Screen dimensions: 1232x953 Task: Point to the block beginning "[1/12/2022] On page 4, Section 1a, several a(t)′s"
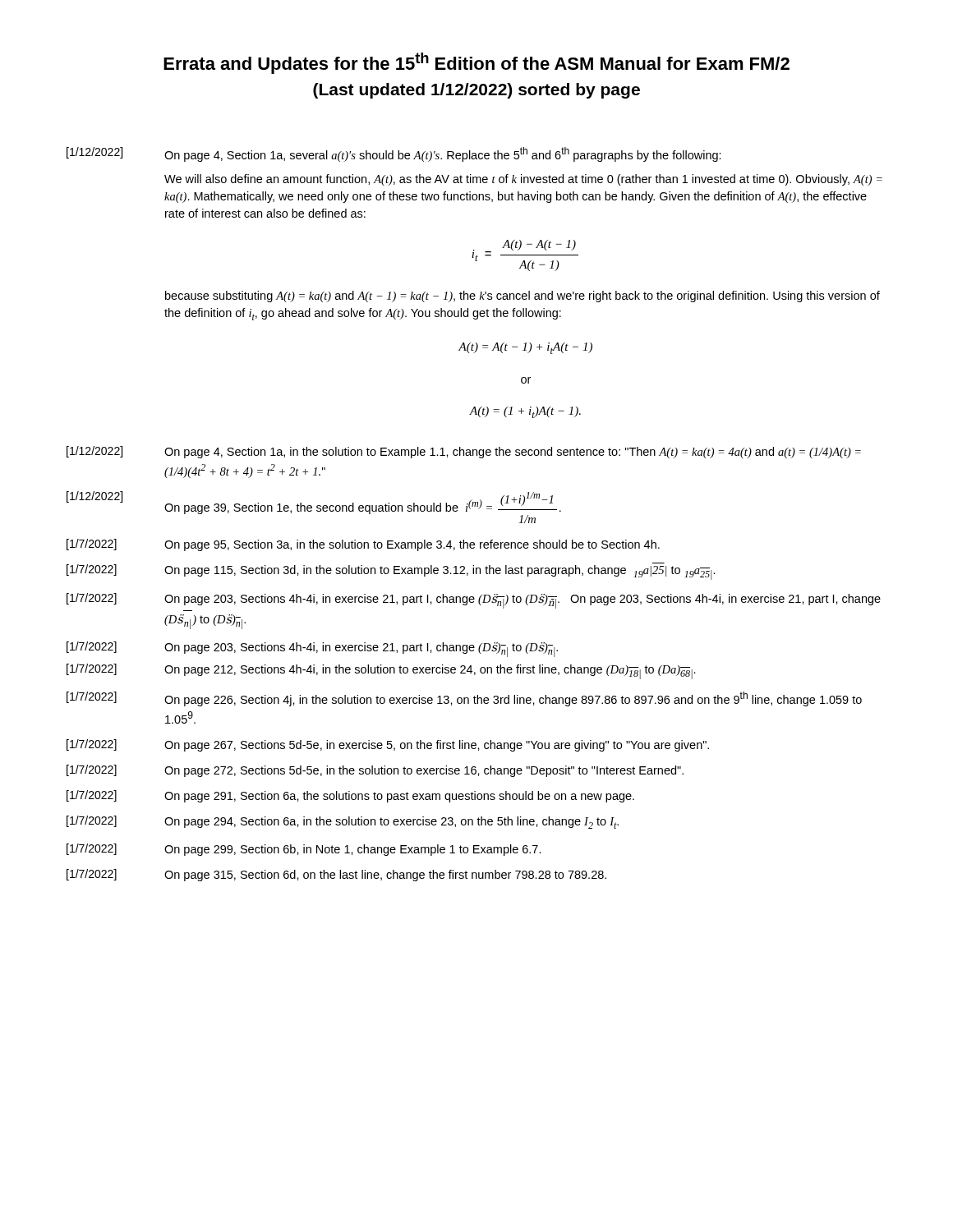coord(476,290)
